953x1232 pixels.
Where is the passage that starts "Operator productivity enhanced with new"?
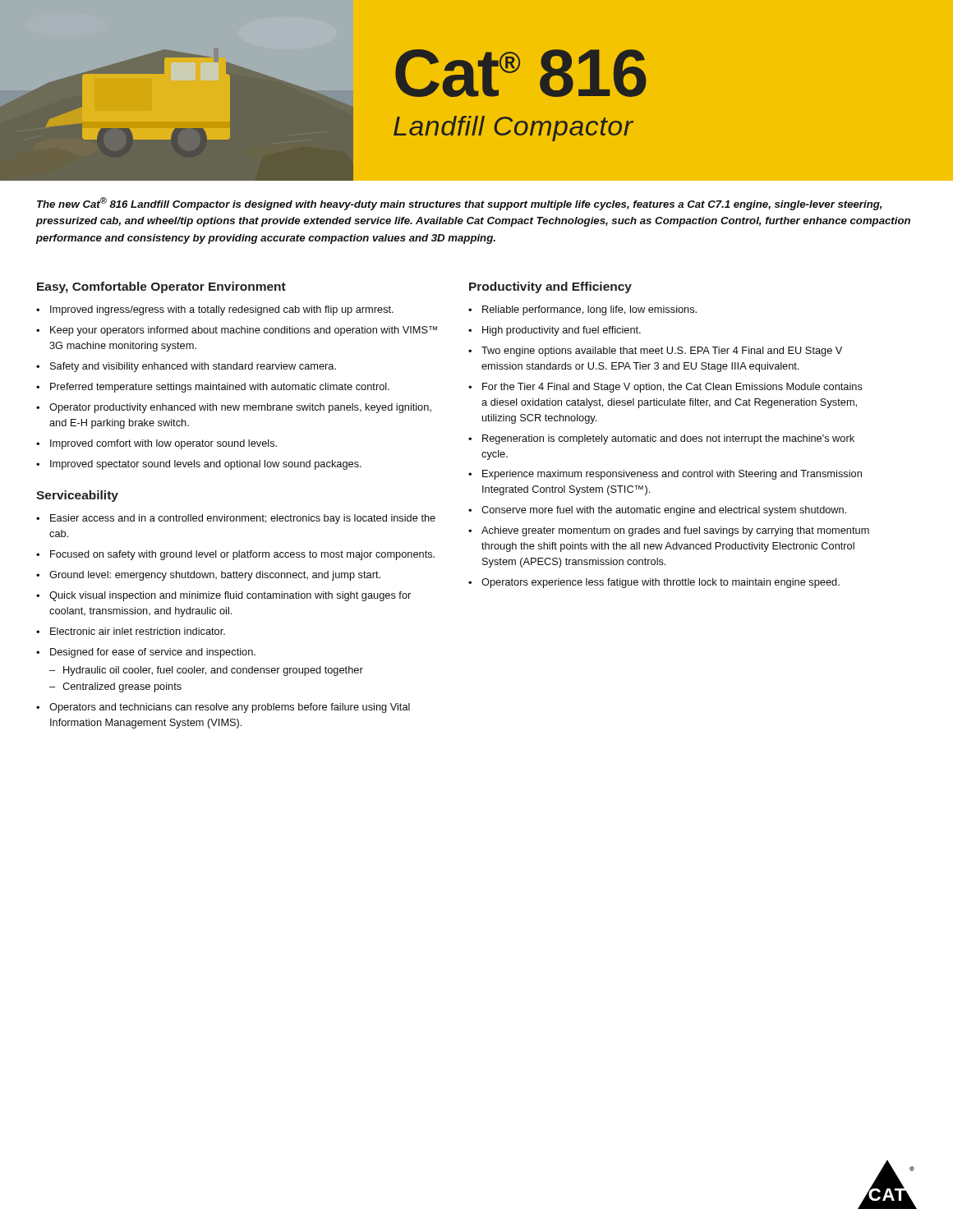[241, 415]
